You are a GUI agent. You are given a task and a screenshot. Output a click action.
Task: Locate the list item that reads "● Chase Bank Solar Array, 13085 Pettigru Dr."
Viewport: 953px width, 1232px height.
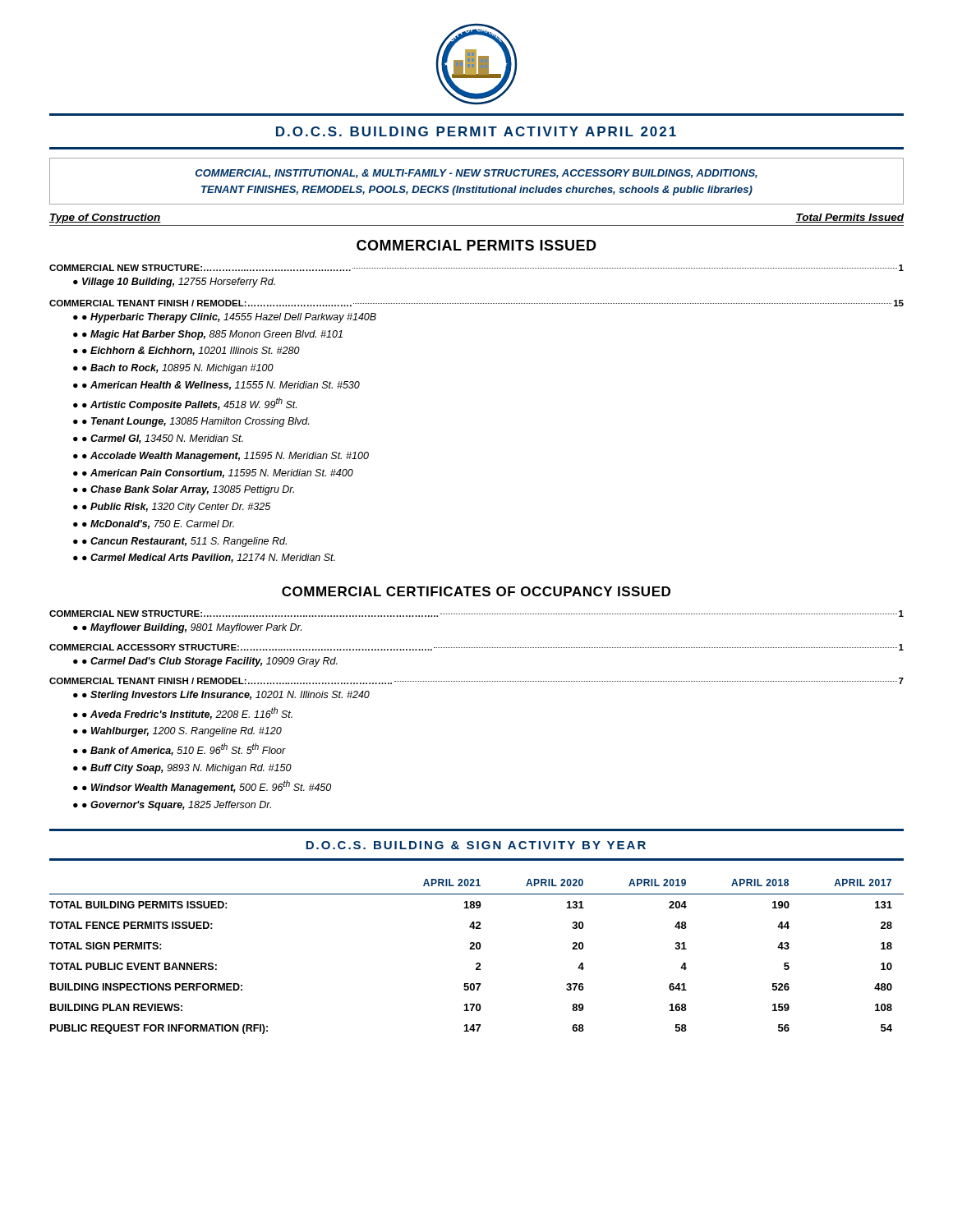click(188, 490)
